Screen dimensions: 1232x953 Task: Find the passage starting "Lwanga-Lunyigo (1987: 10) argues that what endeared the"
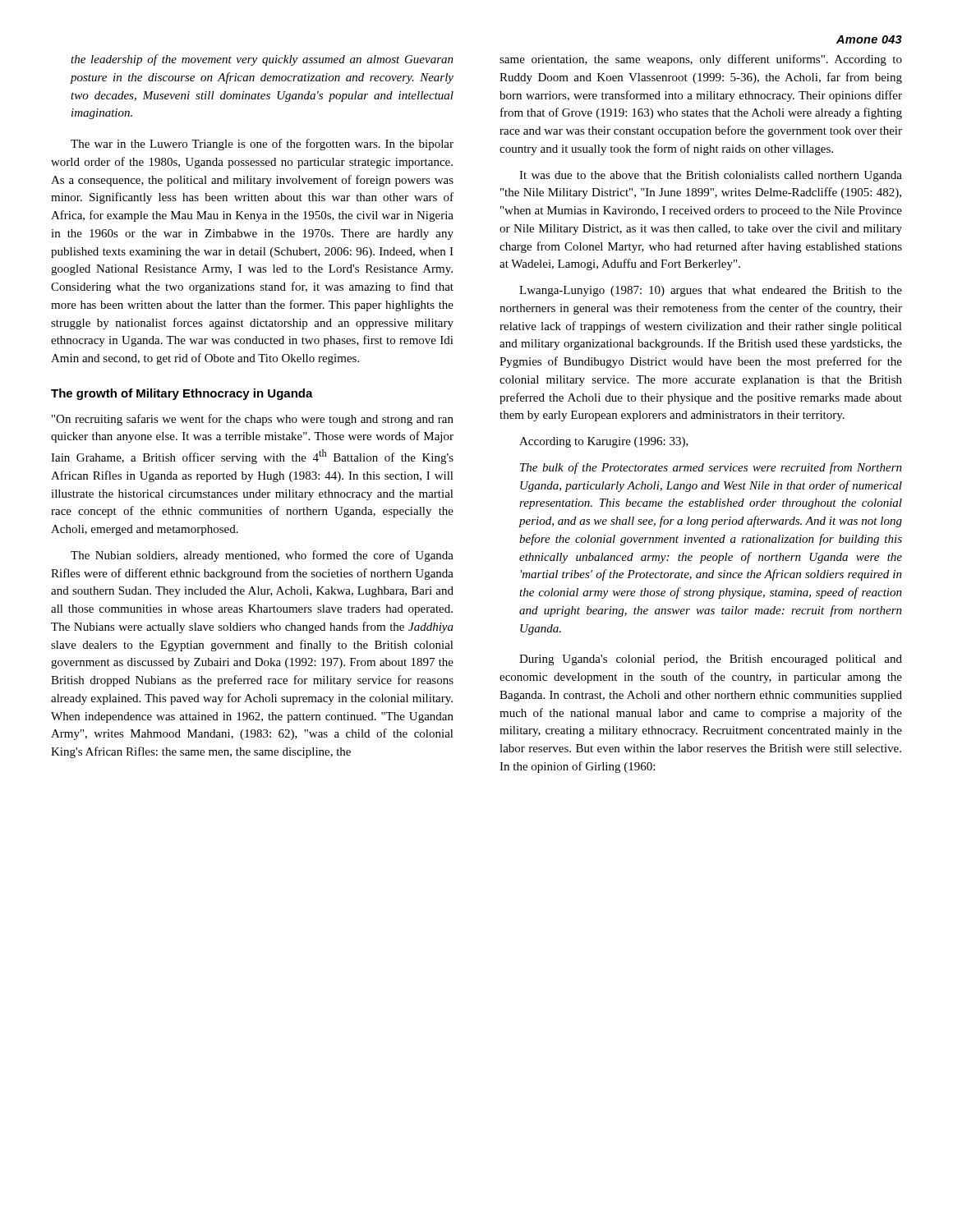point(701,353)
